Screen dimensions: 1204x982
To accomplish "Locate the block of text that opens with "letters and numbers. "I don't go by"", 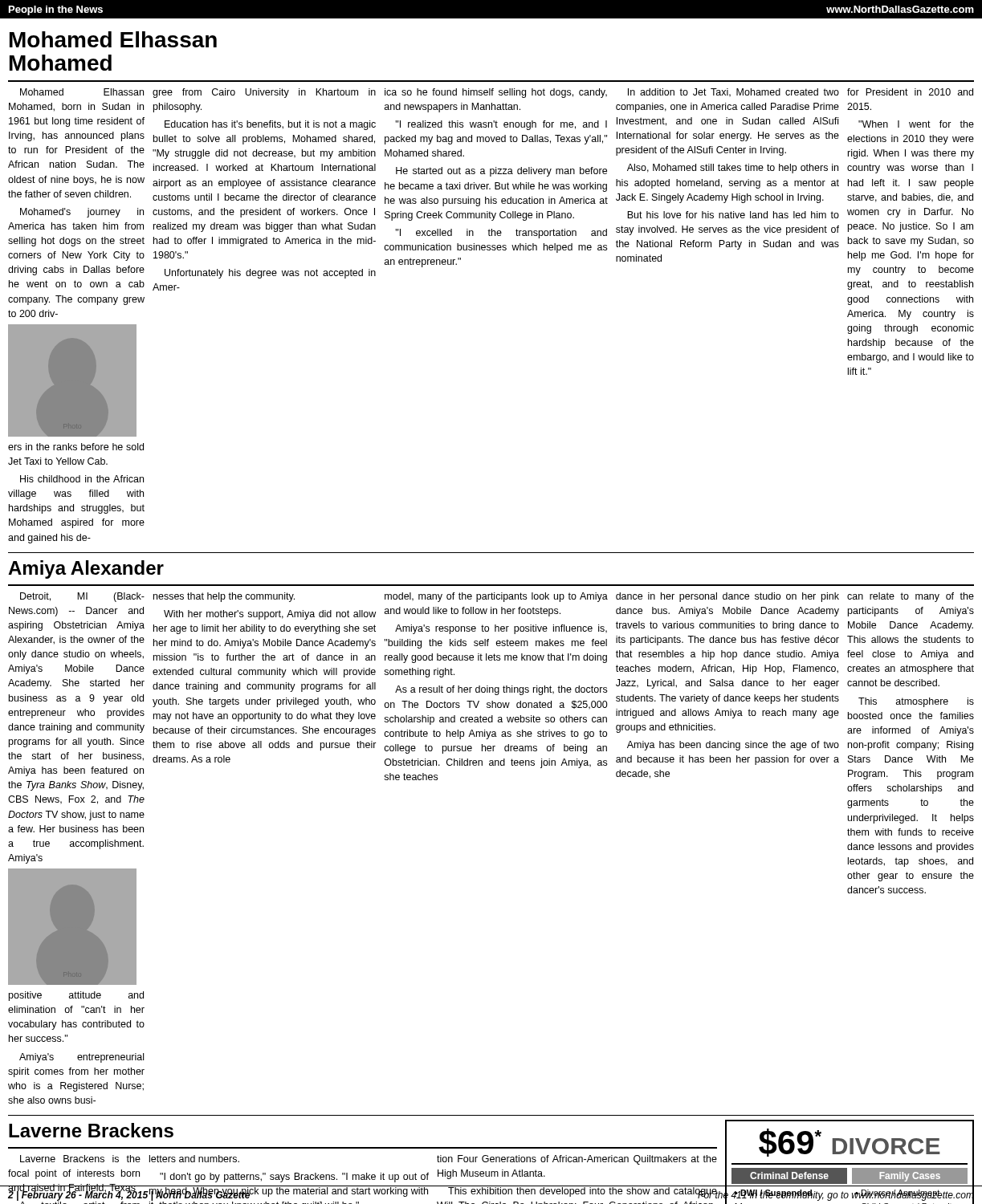I will 289,1178.
